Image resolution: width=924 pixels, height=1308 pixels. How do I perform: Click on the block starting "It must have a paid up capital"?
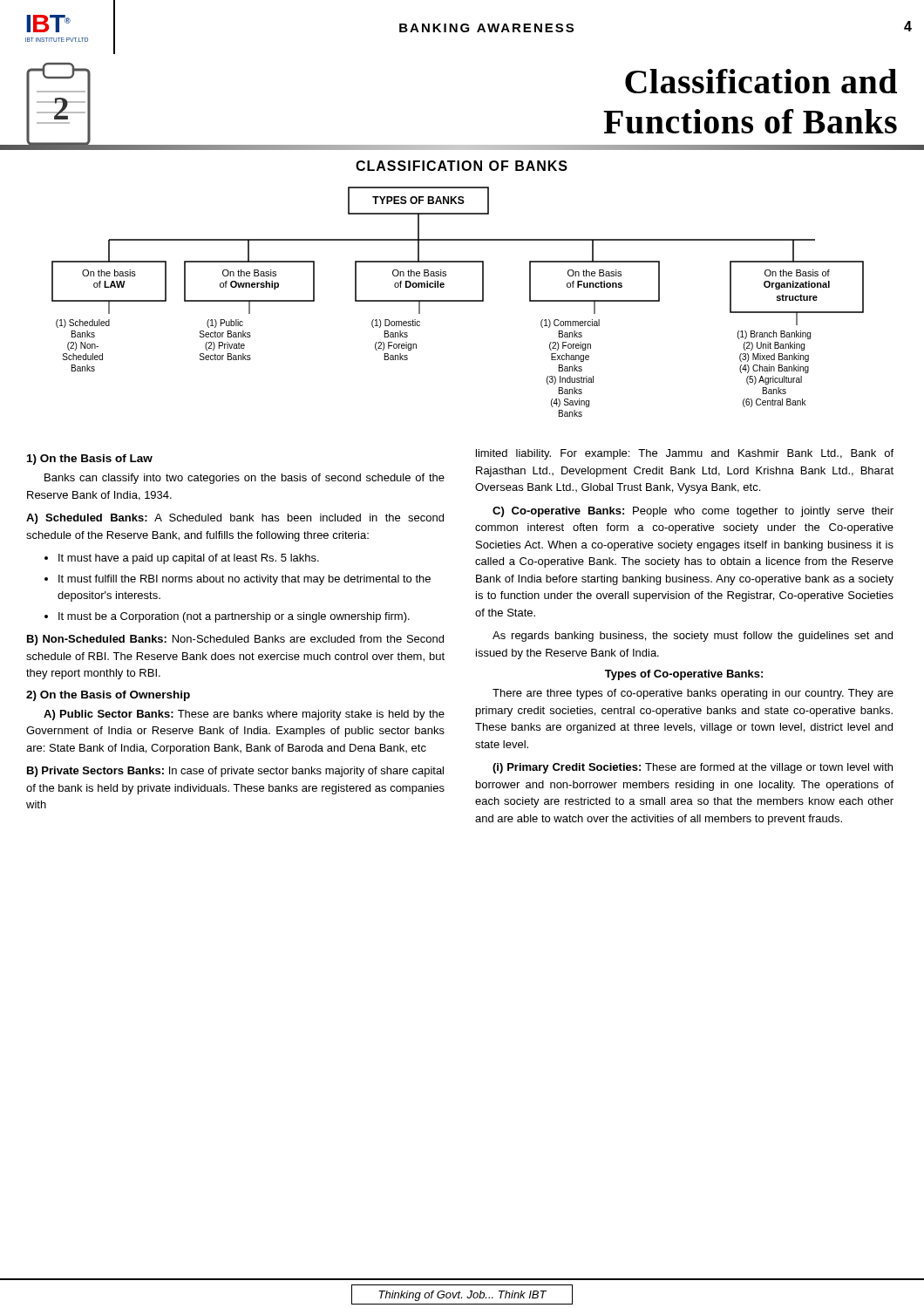[251, 558]
